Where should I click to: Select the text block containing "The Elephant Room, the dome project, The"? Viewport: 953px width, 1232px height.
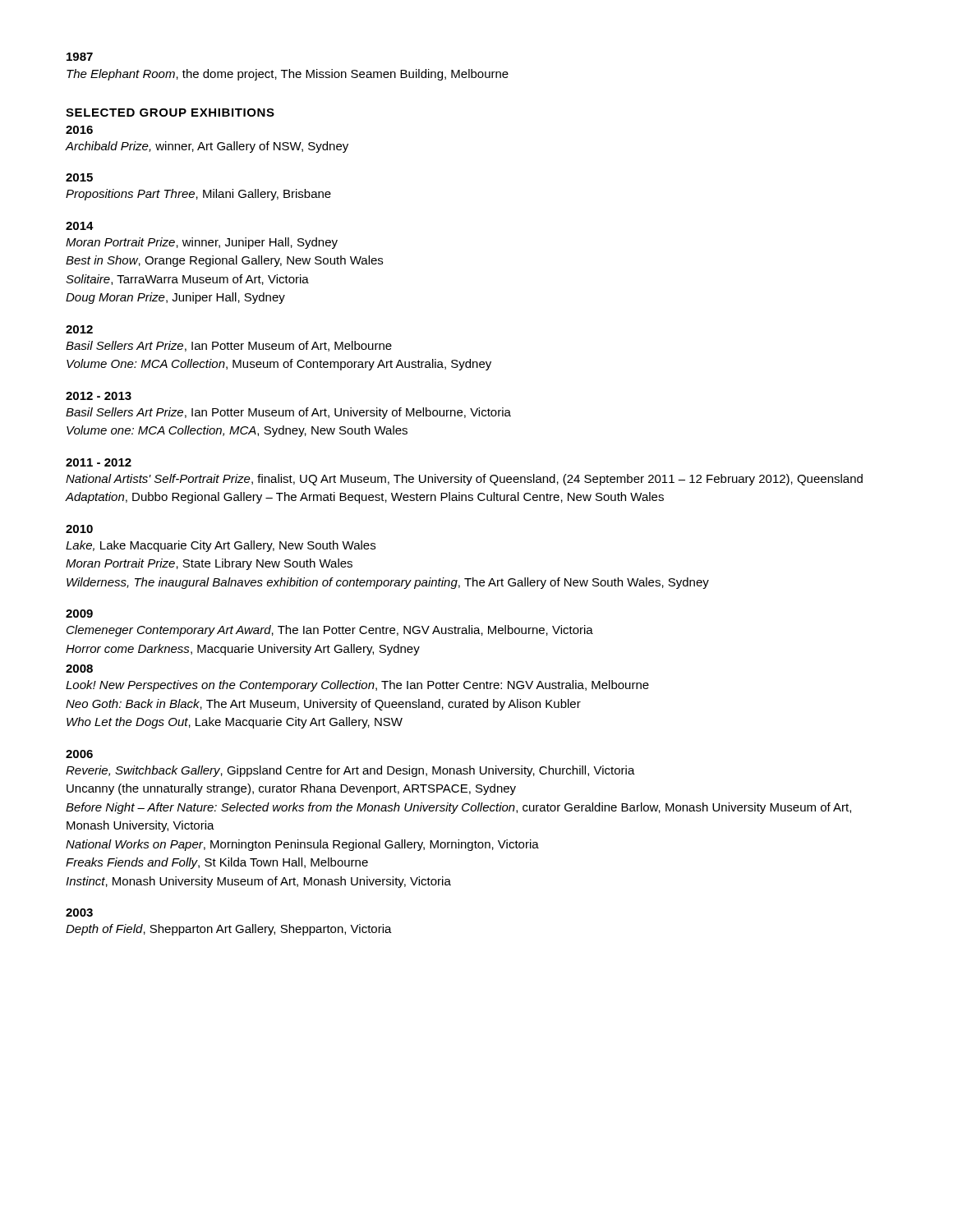(287, 73)
